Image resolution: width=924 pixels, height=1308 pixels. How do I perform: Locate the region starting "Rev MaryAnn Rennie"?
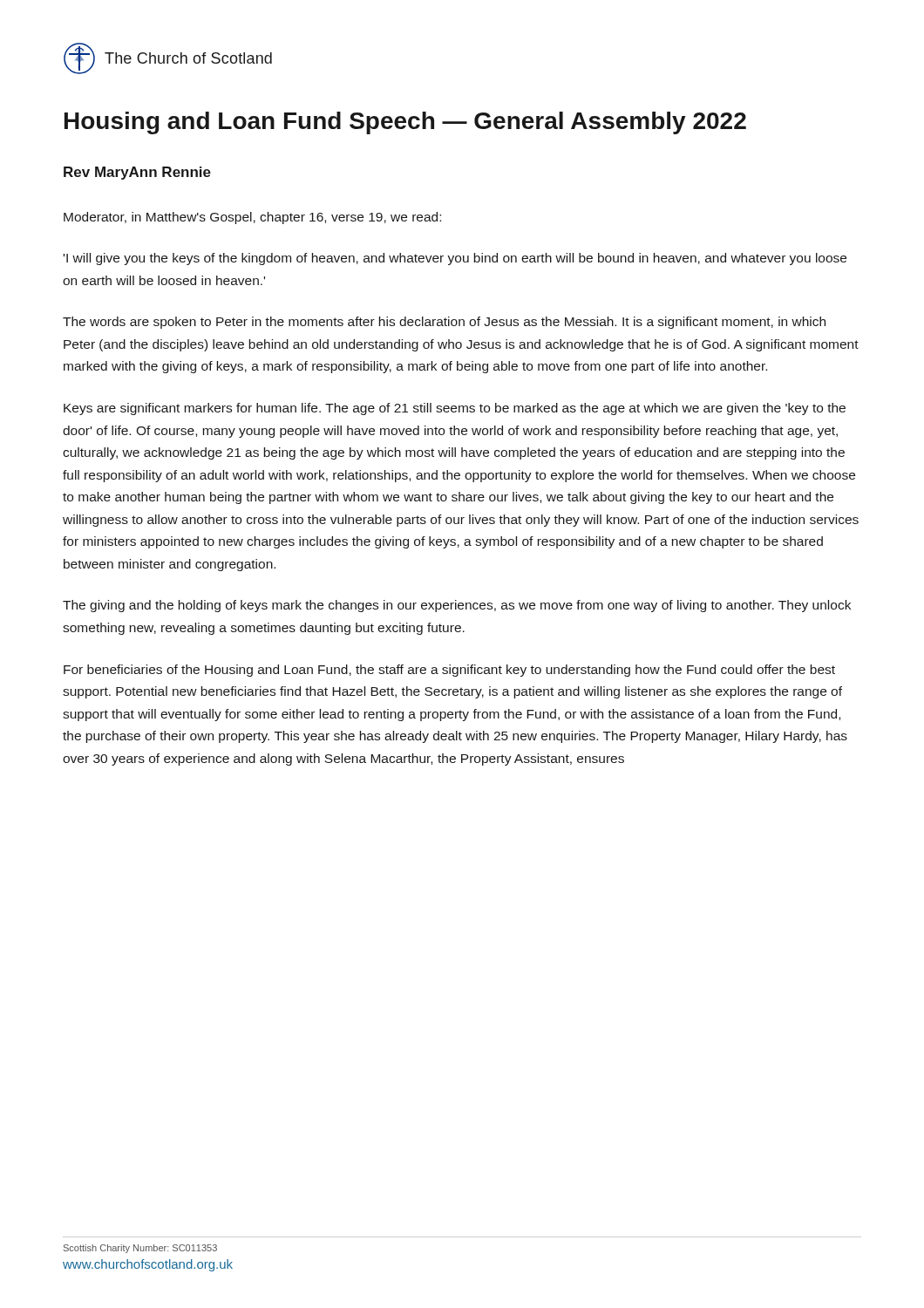pyautogui.click(x=137, y=173)
